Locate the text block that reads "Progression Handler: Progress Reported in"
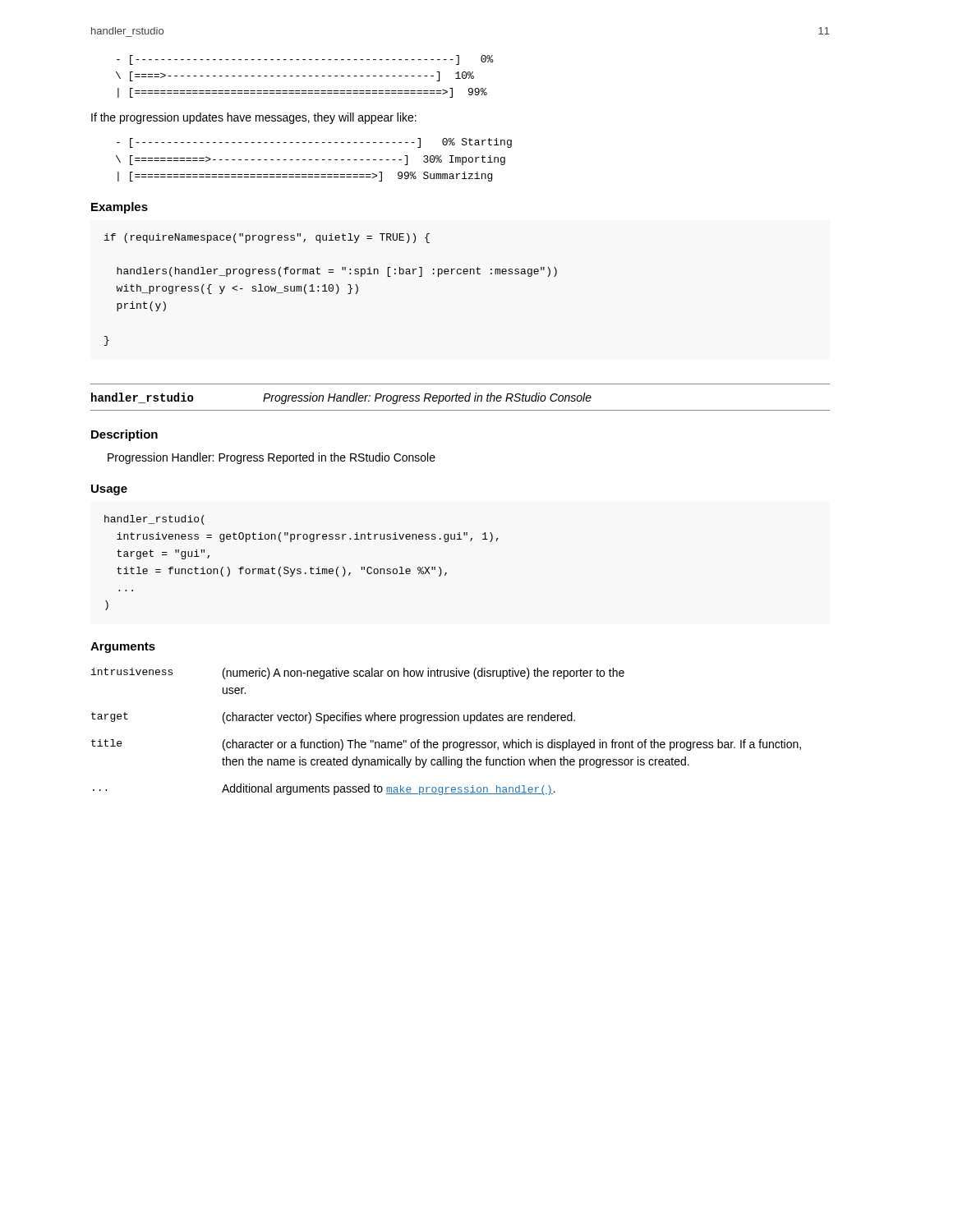 pyautogui.click(x=271, y=458)
